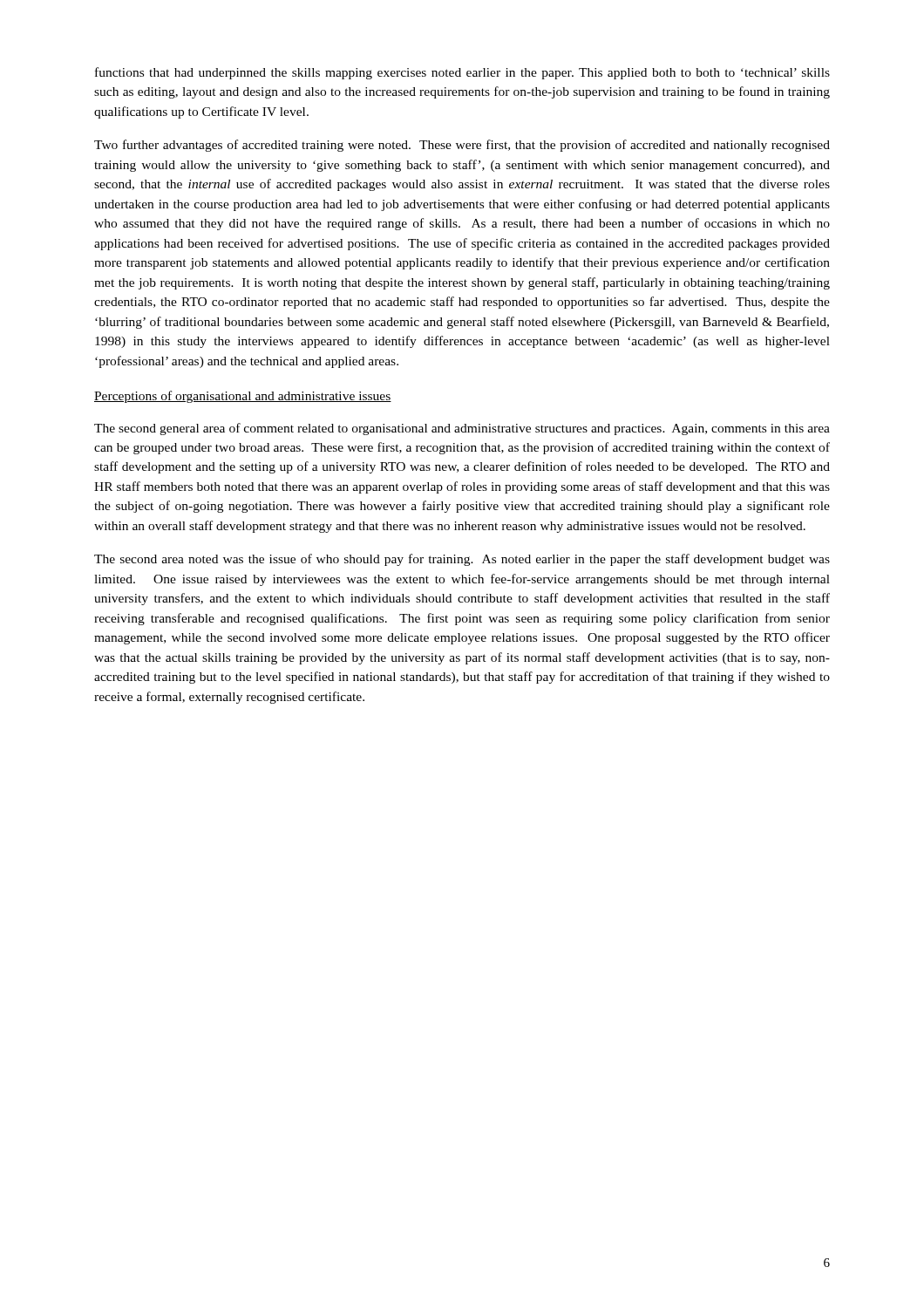Select the block starting "Perceptions of organisational and administrative"

tap(243, 397)
